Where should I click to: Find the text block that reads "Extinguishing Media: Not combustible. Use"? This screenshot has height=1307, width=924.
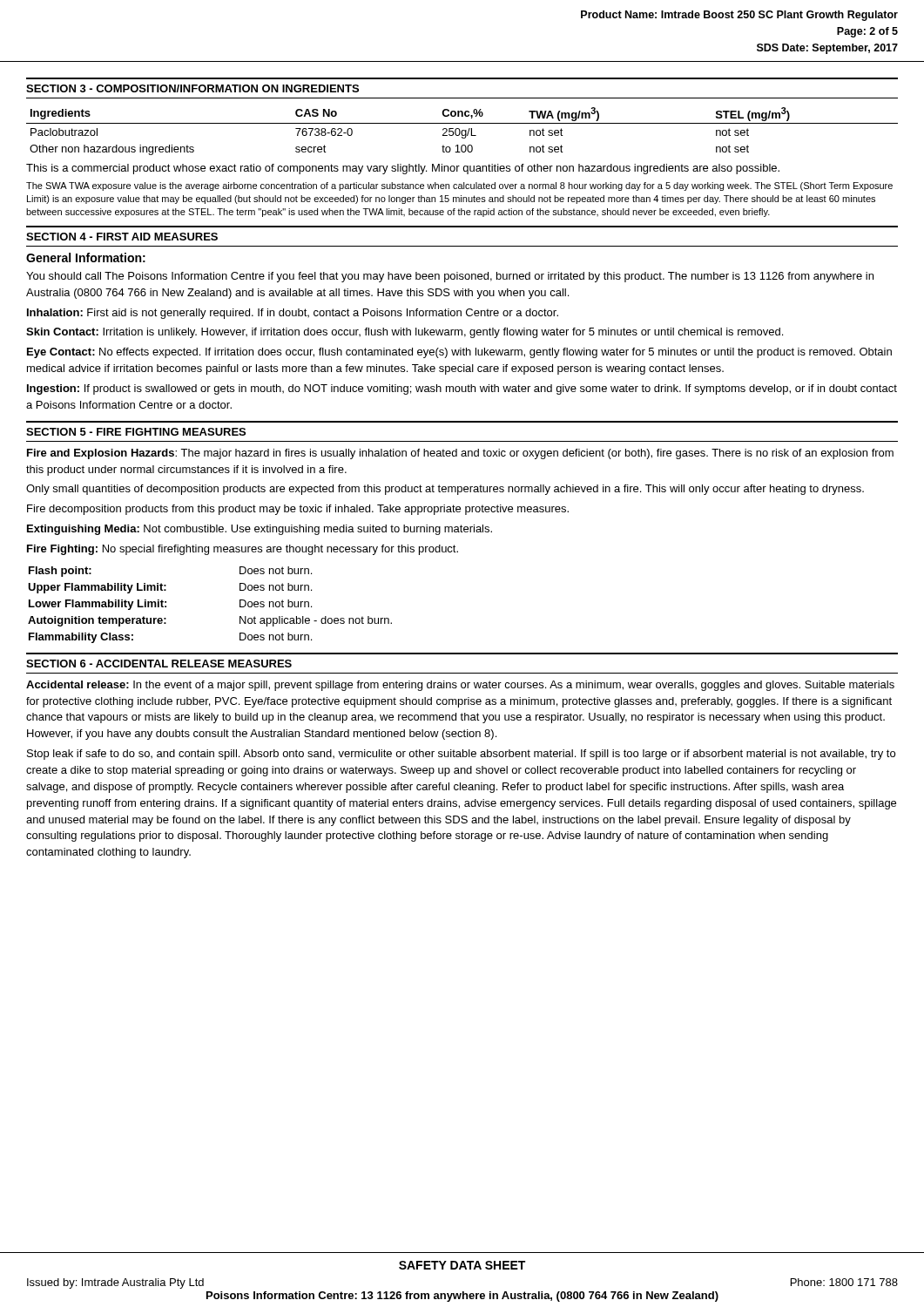(260, 529)
